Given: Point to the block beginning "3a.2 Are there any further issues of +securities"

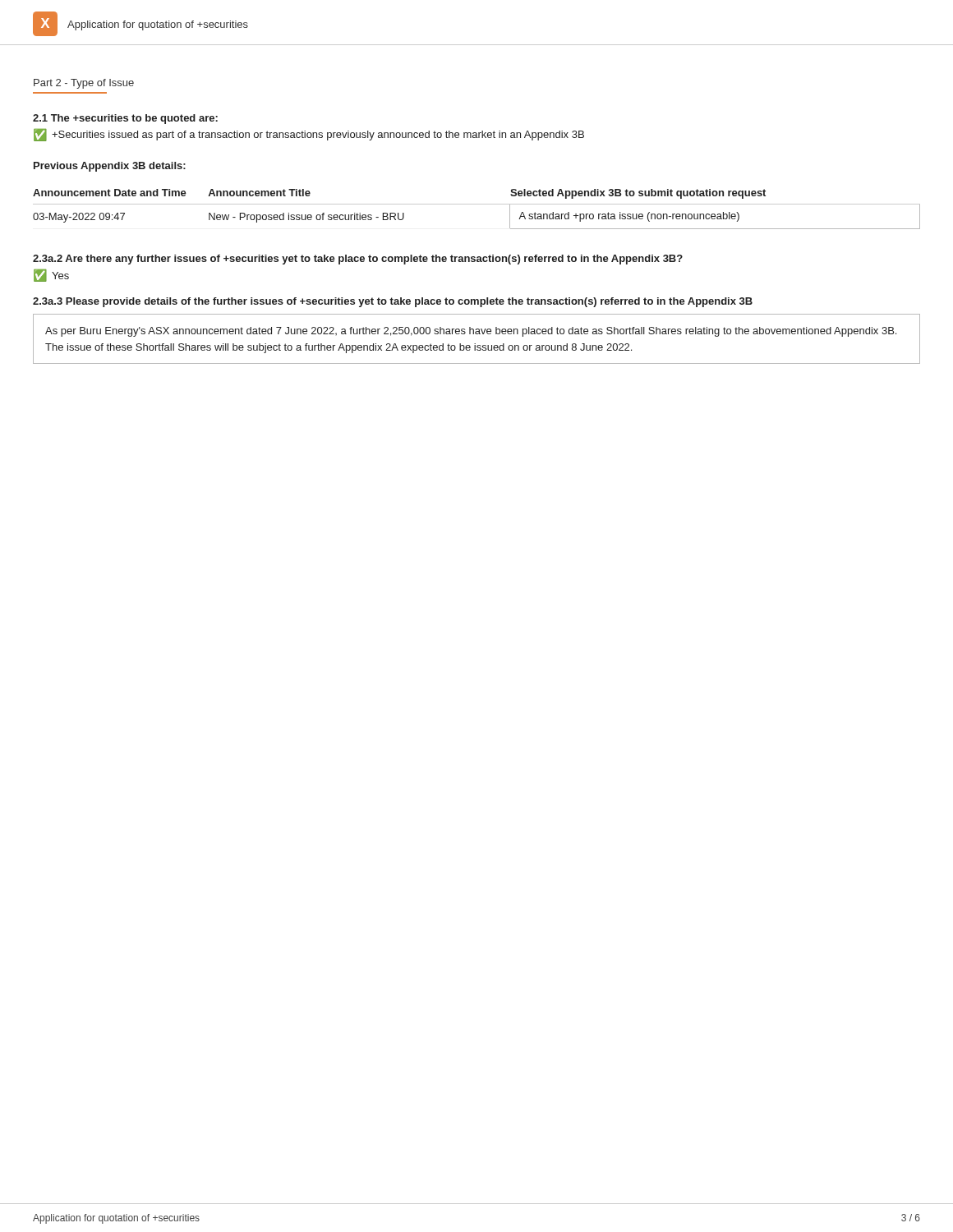Looking at the screenshot, I should (476, 267).
